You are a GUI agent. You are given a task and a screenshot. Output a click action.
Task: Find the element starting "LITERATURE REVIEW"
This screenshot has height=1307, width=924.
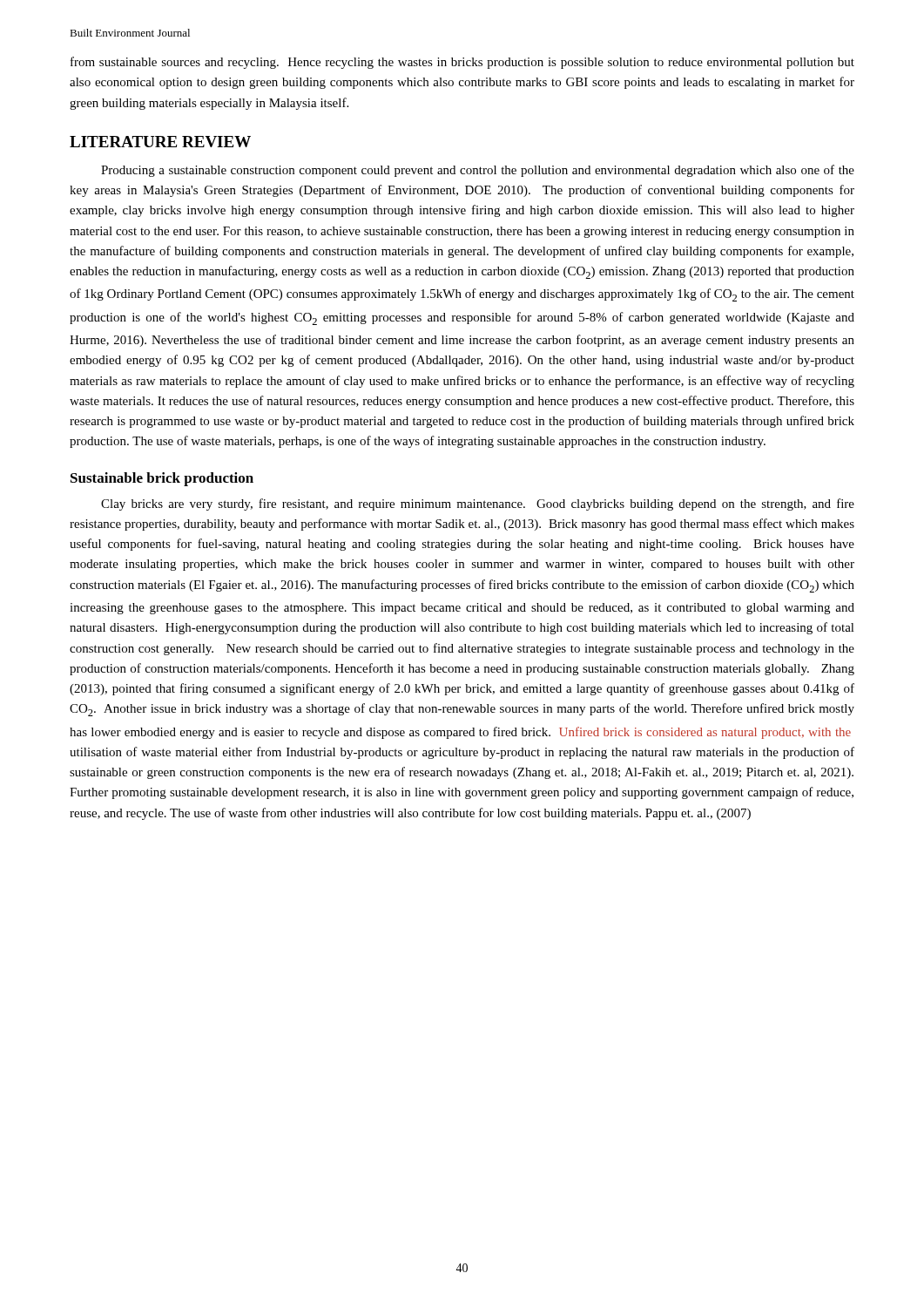pyautogui.click(x=160, y=141)
